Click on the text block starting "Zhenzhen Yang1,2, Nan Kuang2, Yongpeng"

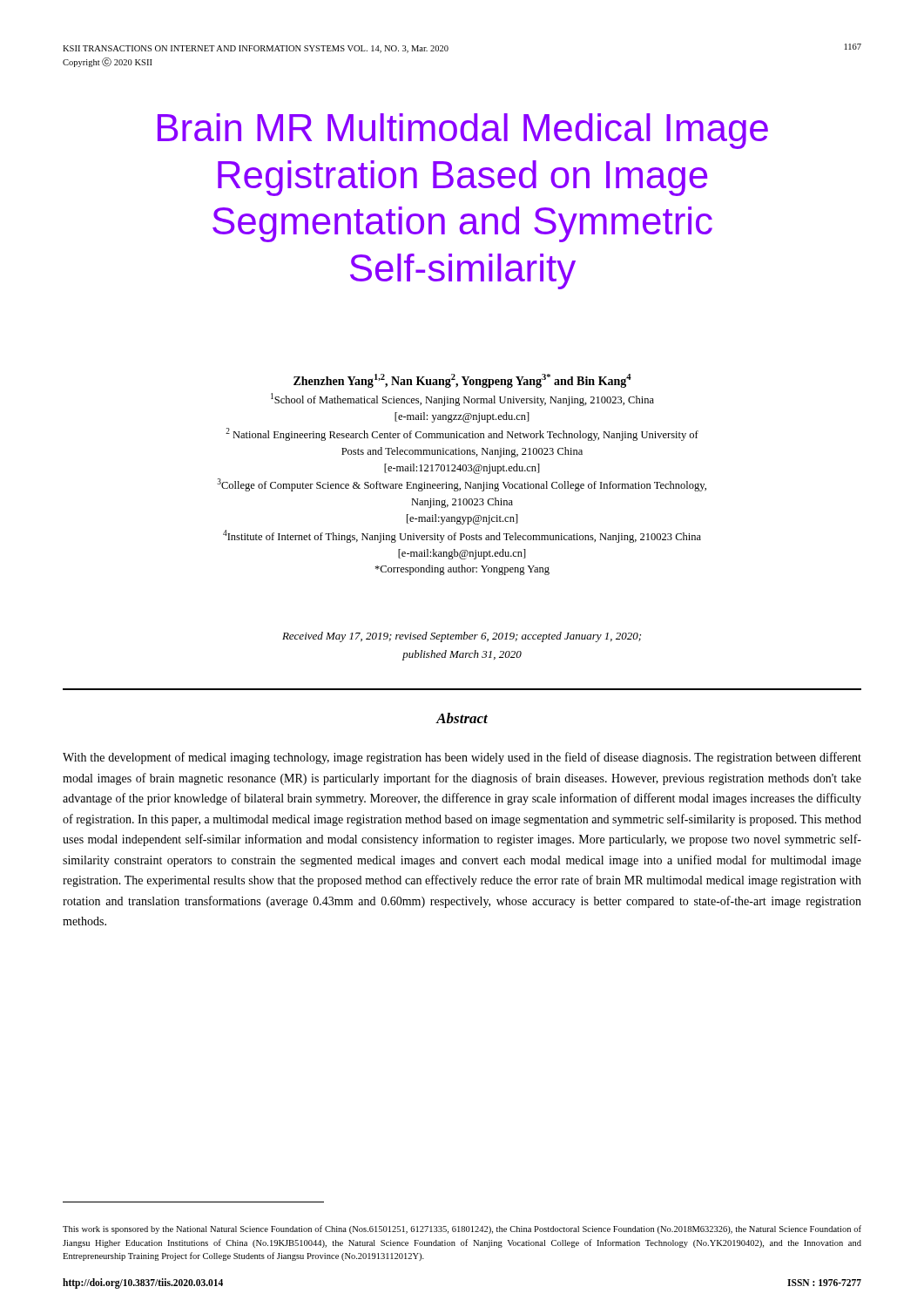(462, 474)
